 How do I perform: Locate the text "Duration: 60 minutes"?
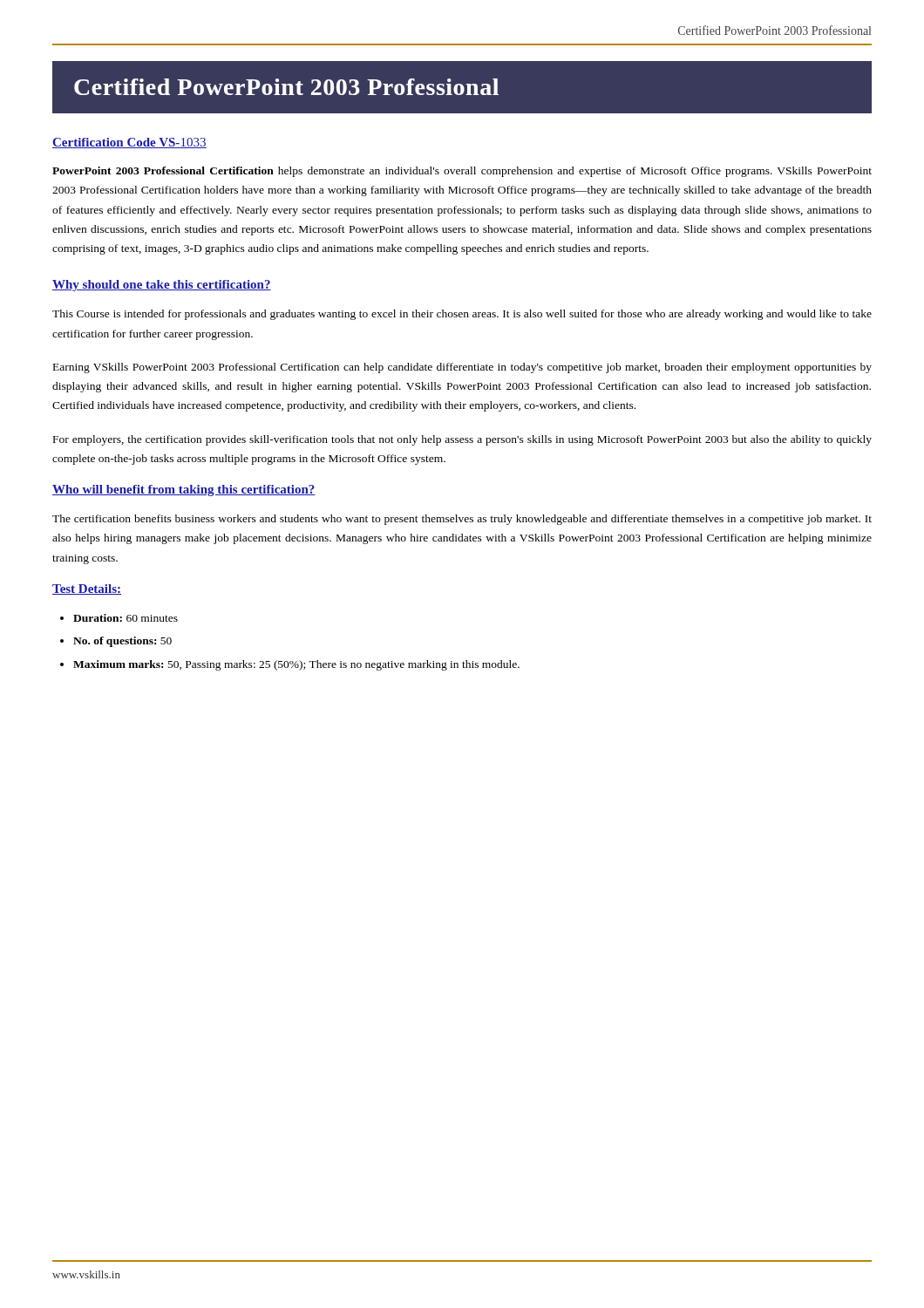click(126, 618)
